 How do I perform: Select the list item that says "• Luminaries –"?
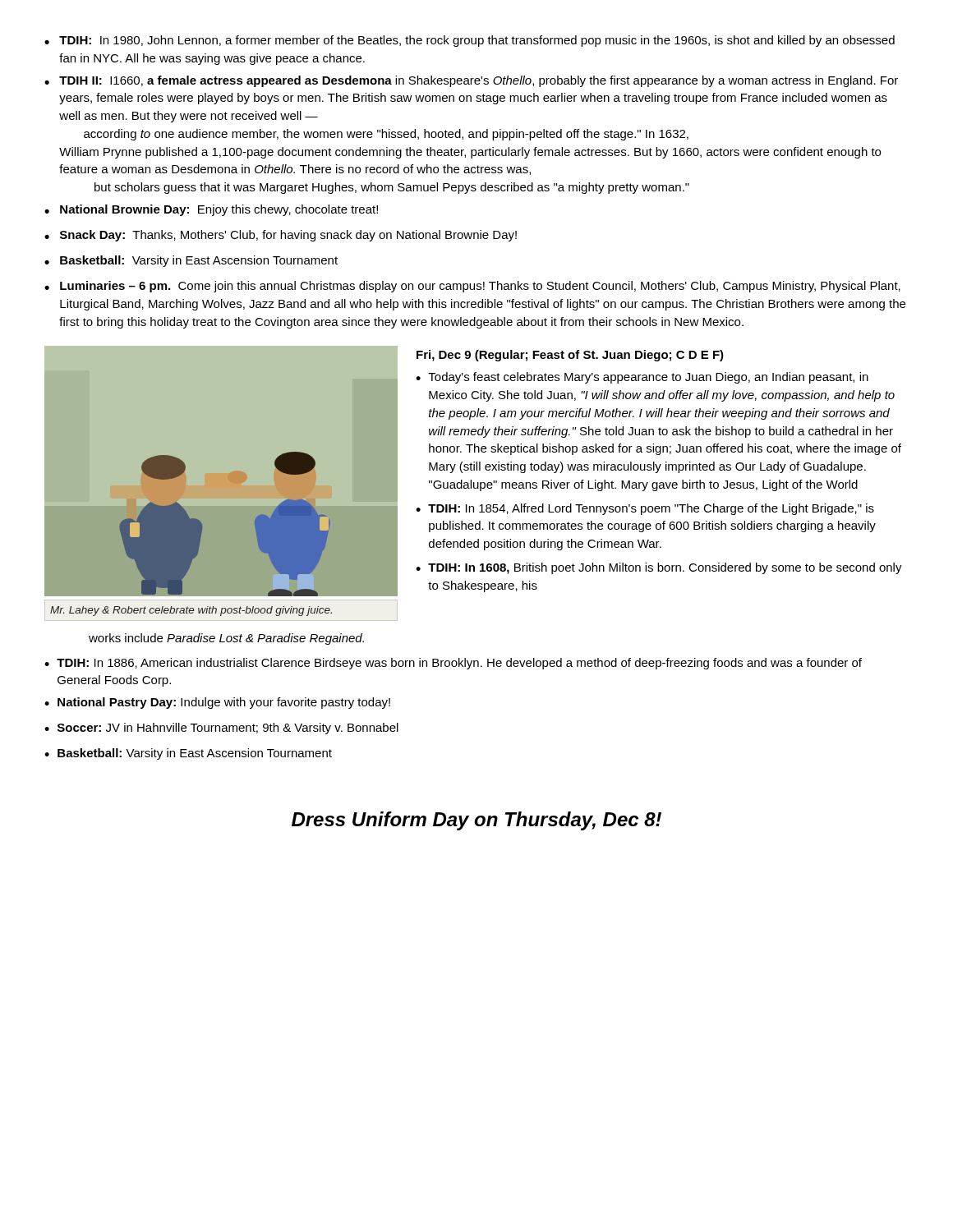click(x=476, y=304)
